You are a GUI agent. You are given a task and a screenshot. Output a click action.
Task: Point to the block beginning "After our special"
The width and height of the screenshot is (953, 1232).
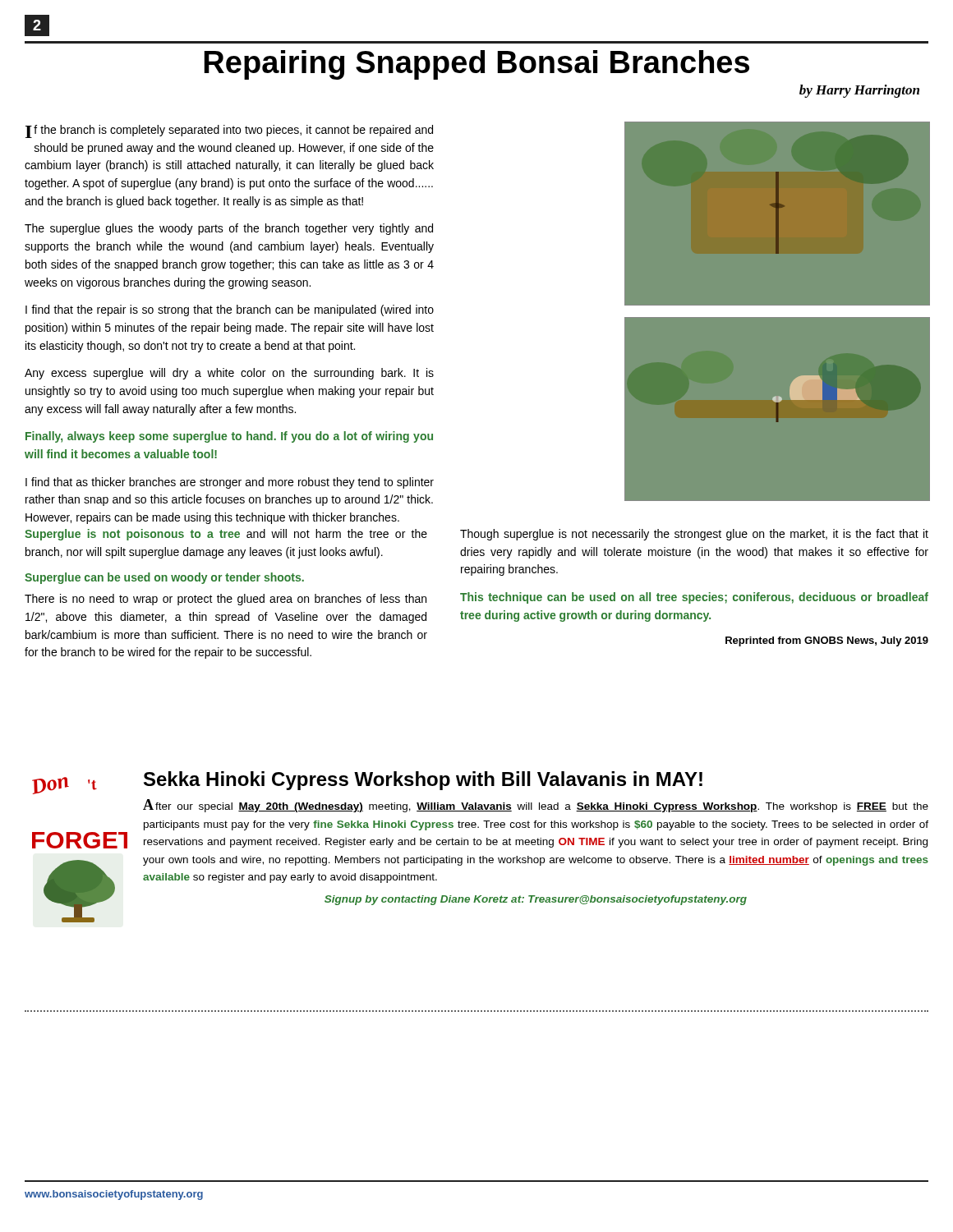pyautogui.click(x=536, y=840)
